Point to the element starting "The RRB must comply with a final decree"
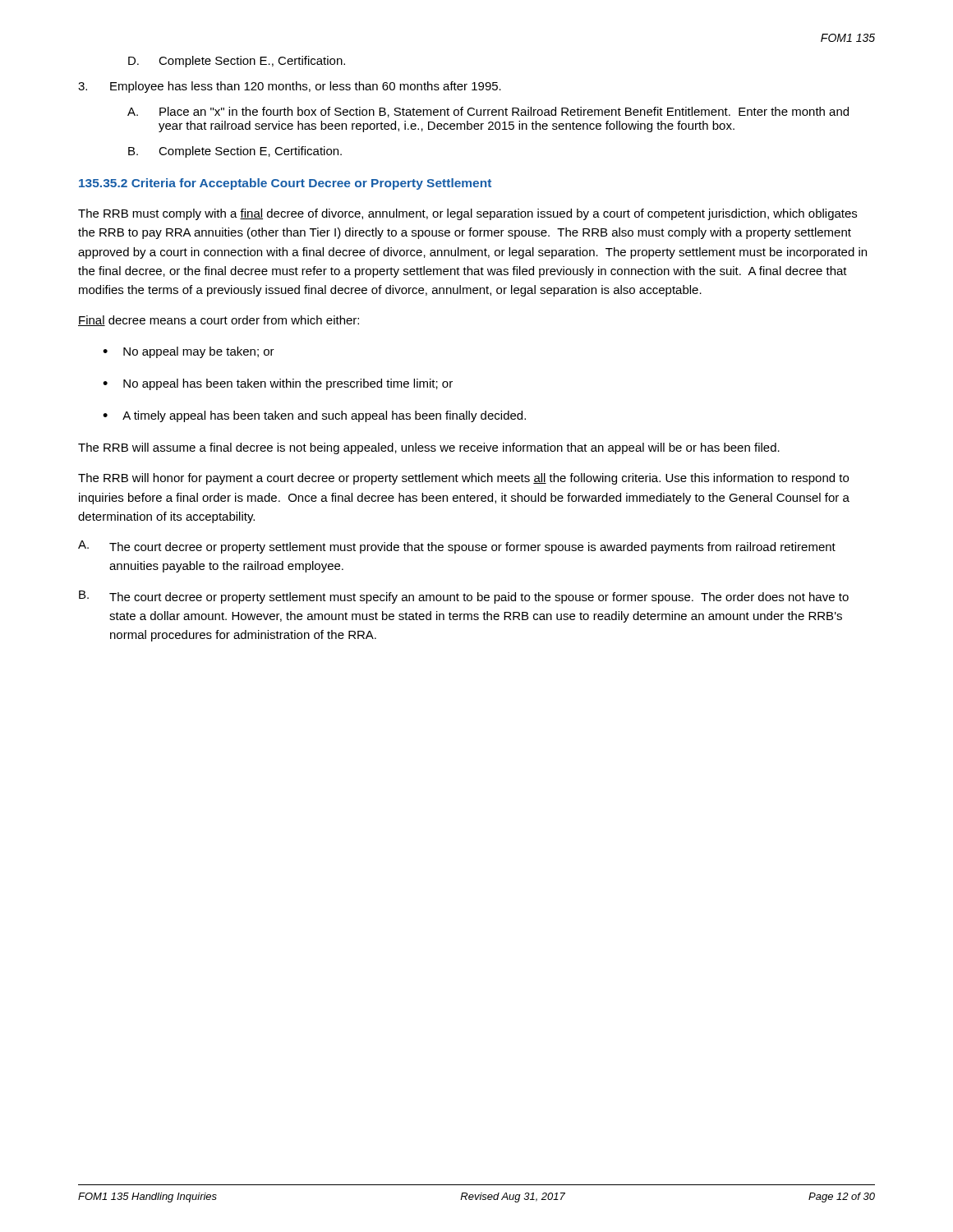953x1232 pixels. (473, 251)
